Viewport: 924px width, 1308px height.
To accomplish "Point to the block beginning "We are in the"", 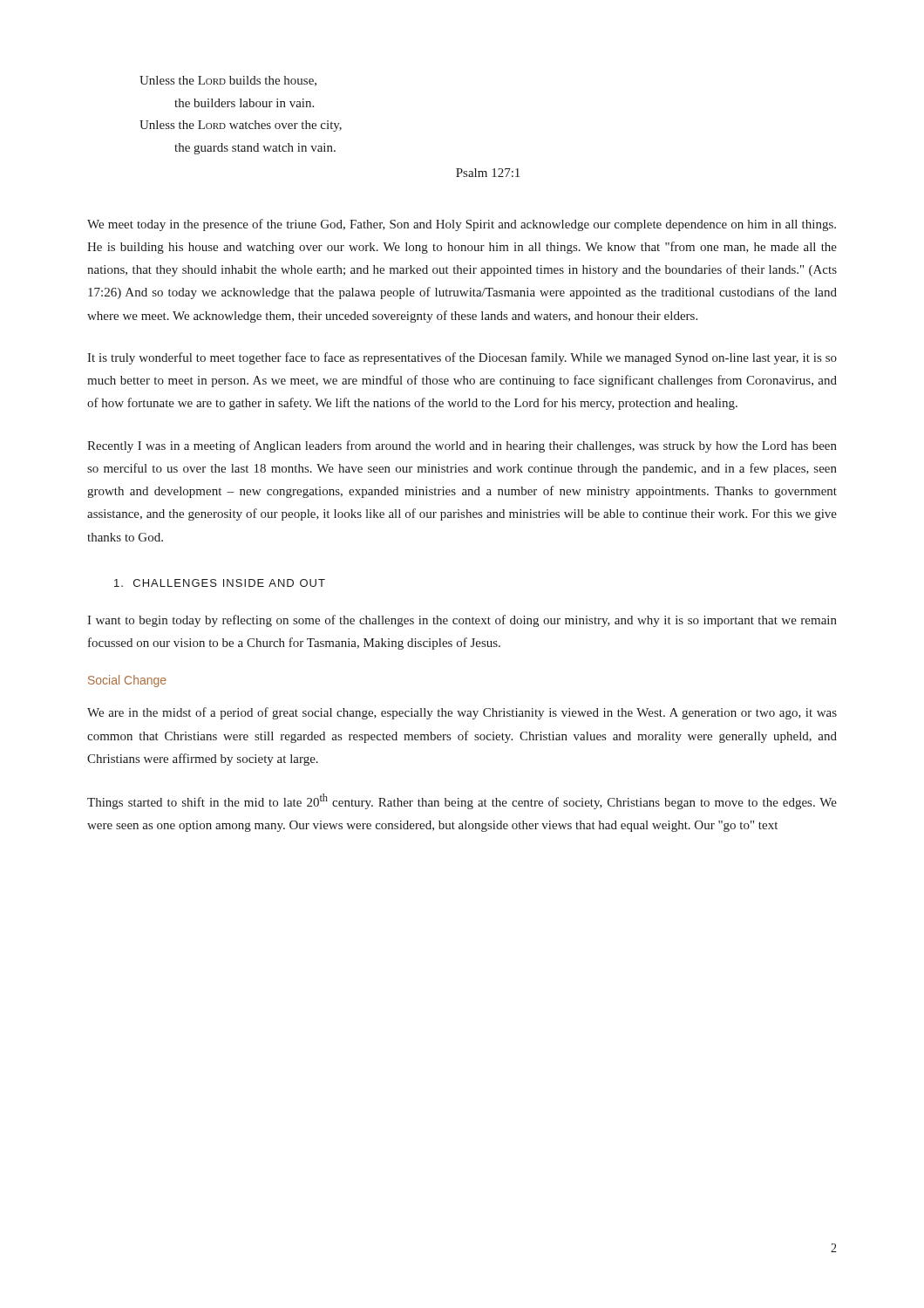I will pos(462,736).
